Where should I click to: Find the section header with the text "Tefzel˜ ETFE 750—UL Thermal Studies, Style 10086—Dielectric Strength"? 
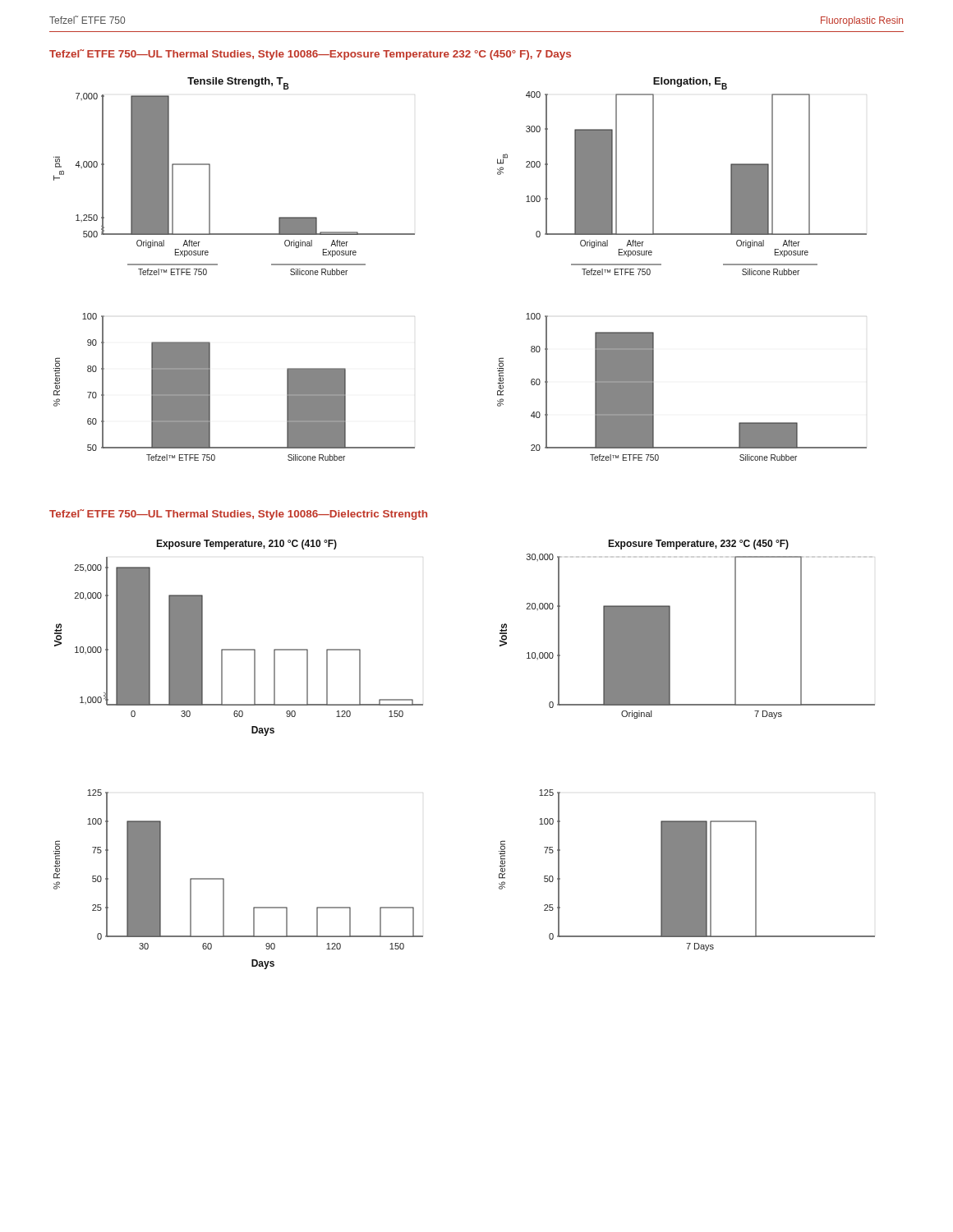pyautogui.click(x=239, y=514)
